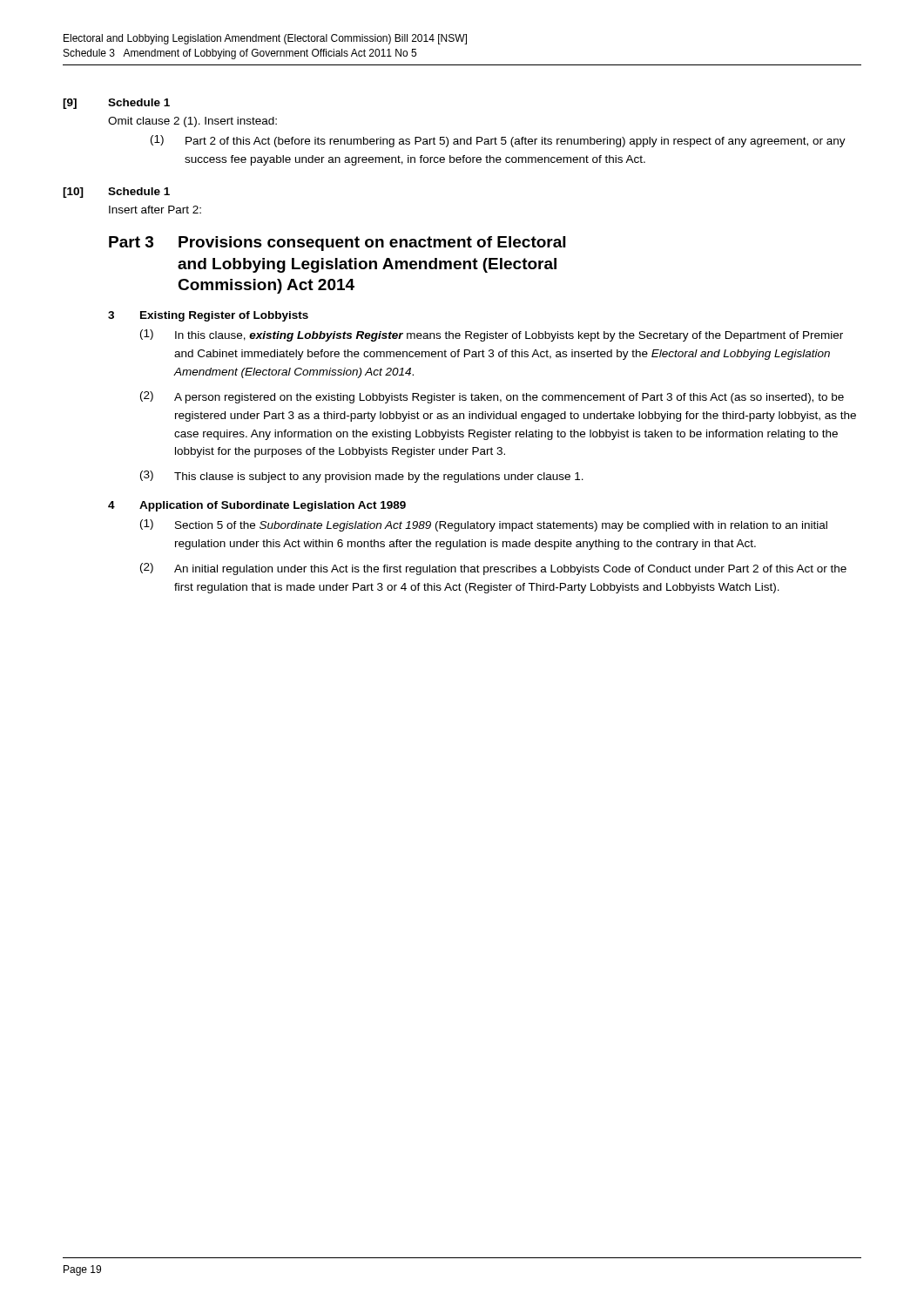Viewport: 924px width, 1307px height.
Task: Select the title
Action: pyautogui.click(x=337, y=264)
